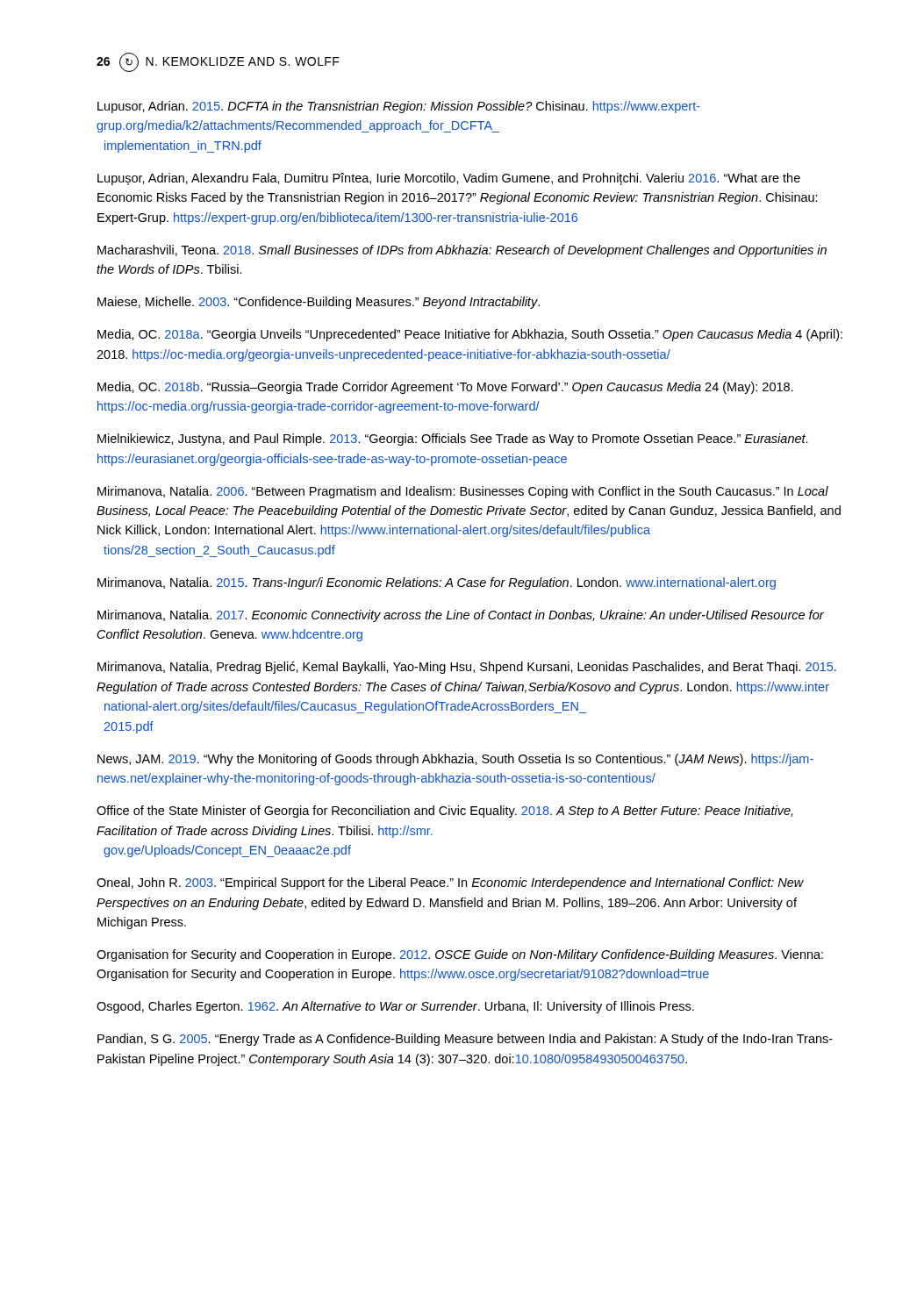Where is the passage that starts "Lupușor, Adrian, Alexandru Fala, Dumitru Pîntea, Iurie Morcotilo,"?
The image size is (924, 1316).
pyautogui.click(x=471, y=198)
